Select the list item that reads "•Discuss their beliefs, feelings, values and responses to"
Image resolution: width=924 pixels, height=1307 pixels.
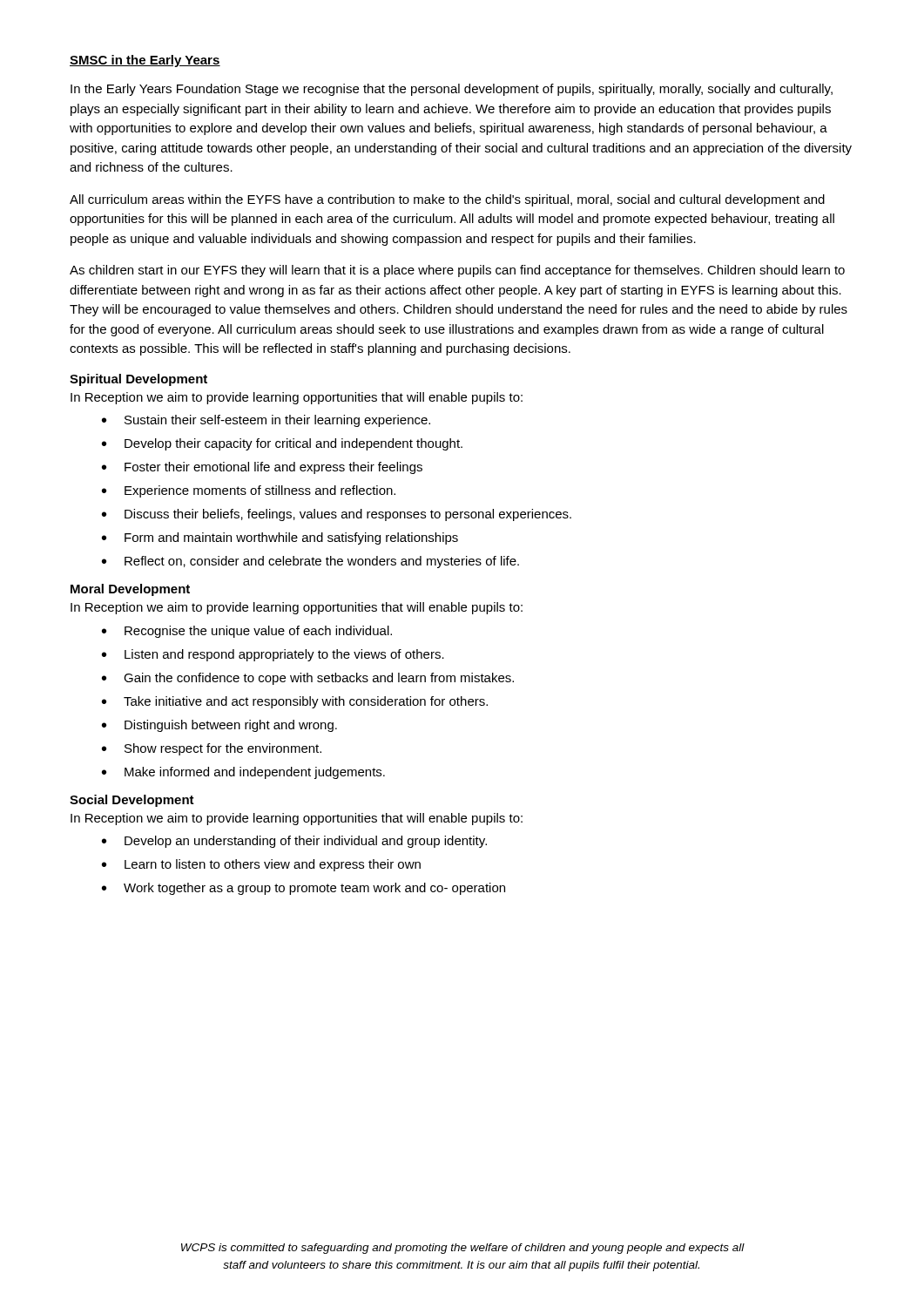[x=337, y=515]
